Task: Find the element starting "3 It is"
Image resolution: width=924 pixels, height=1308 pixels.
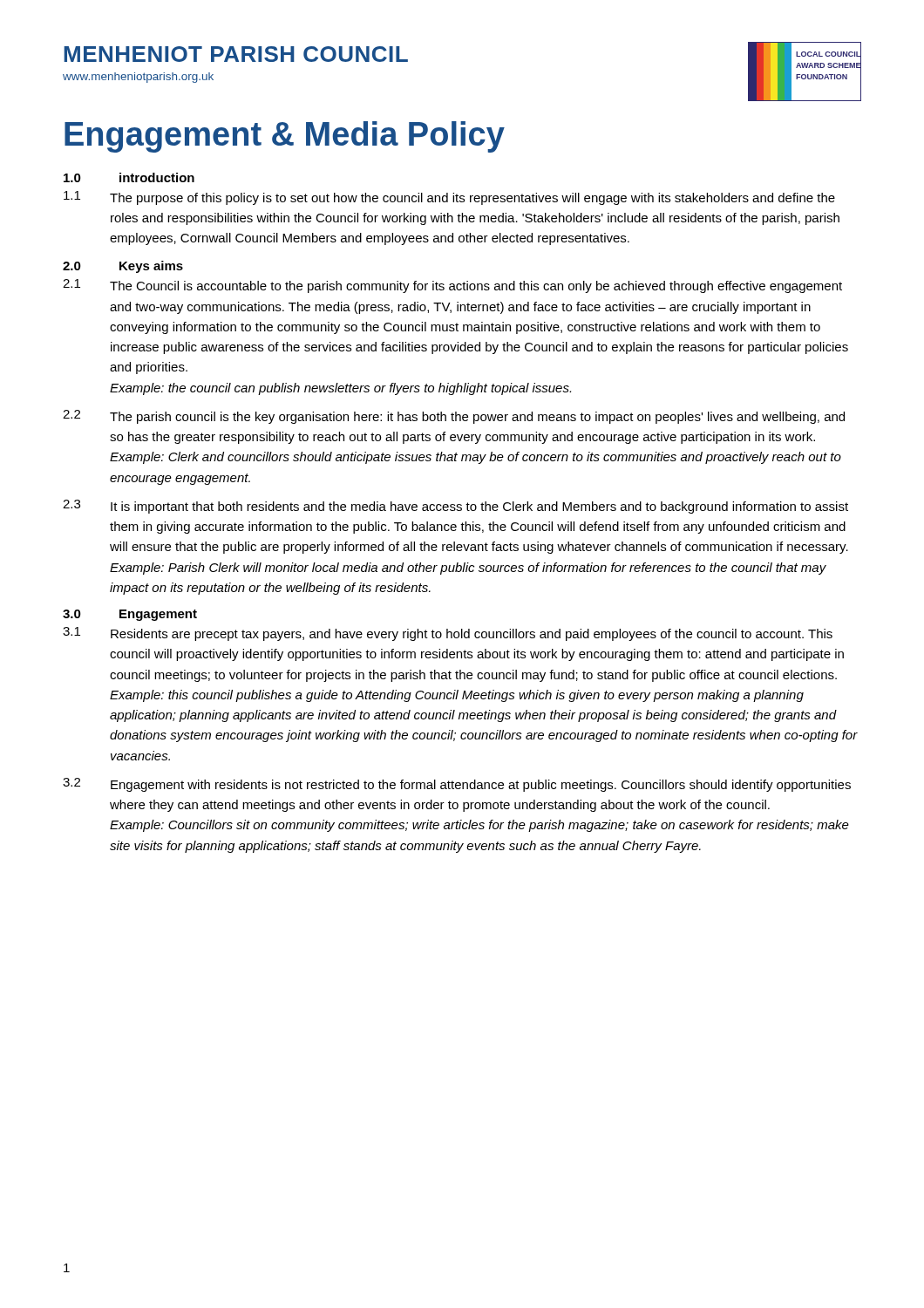Action: point(462,547)
